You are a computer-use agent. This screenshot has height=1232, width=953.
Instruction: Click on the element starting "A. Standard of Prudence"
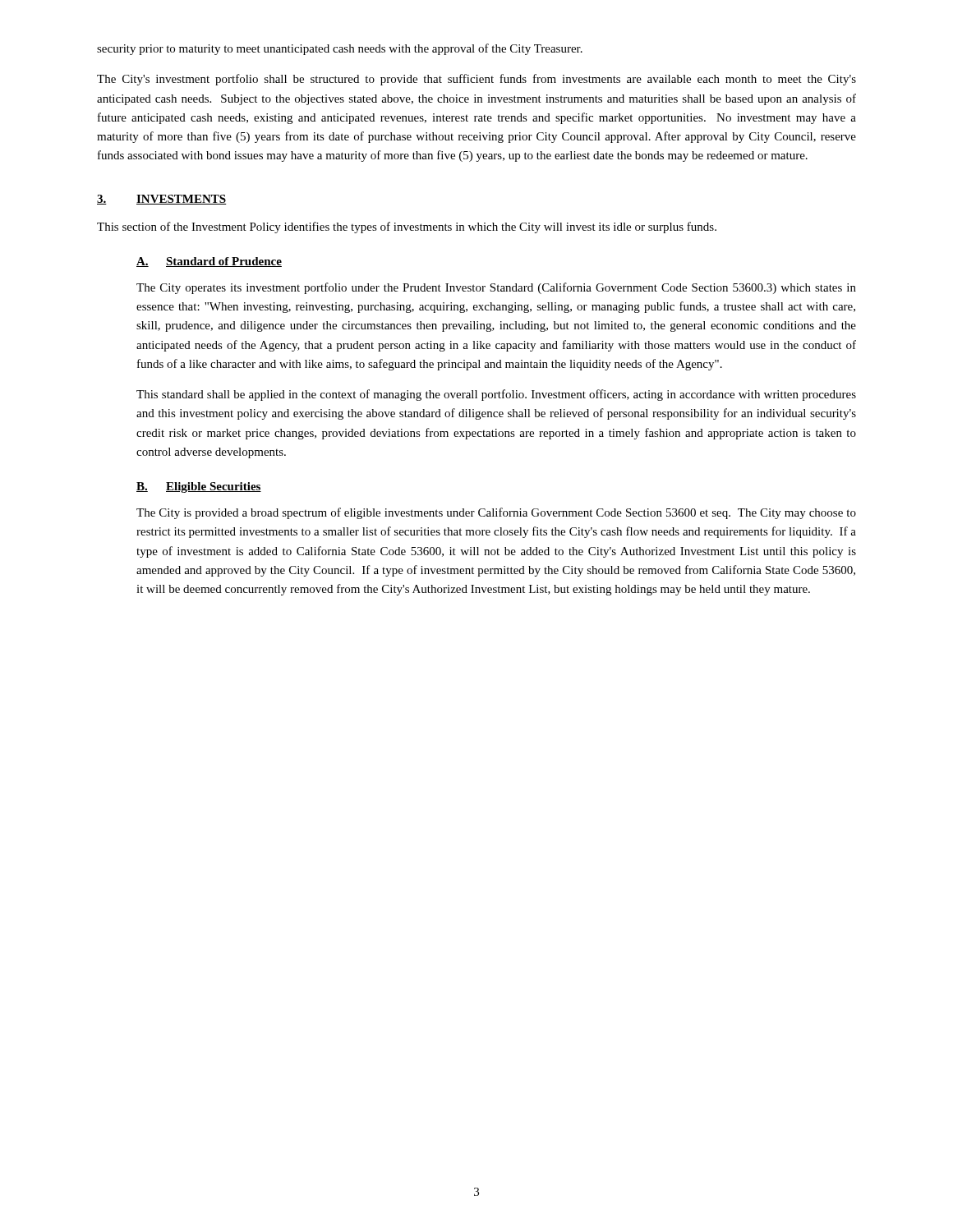pos(209,261)
